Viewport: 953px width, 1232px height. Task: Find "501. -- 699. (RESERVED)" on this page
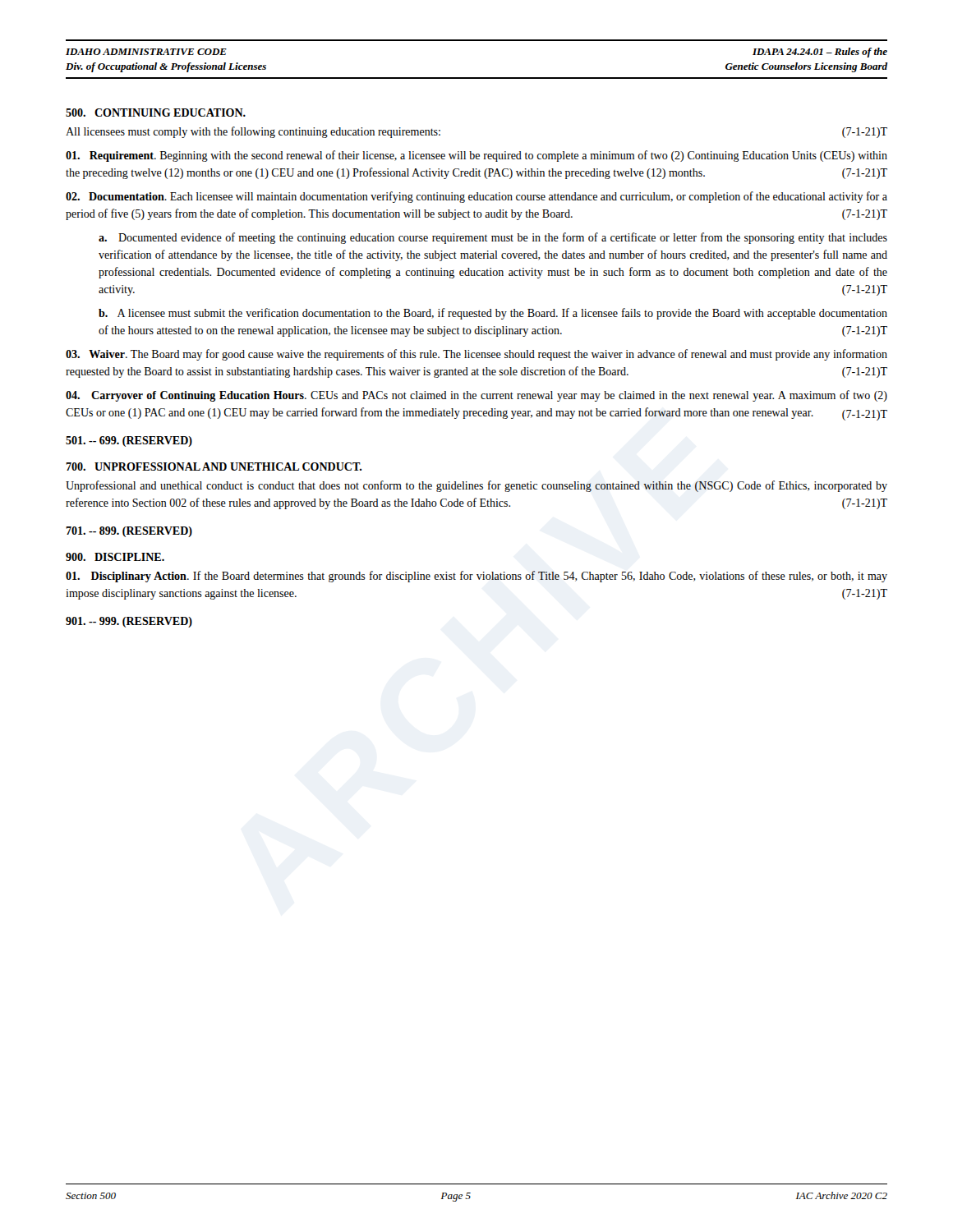pyautogui.click(x=129, y=441)
